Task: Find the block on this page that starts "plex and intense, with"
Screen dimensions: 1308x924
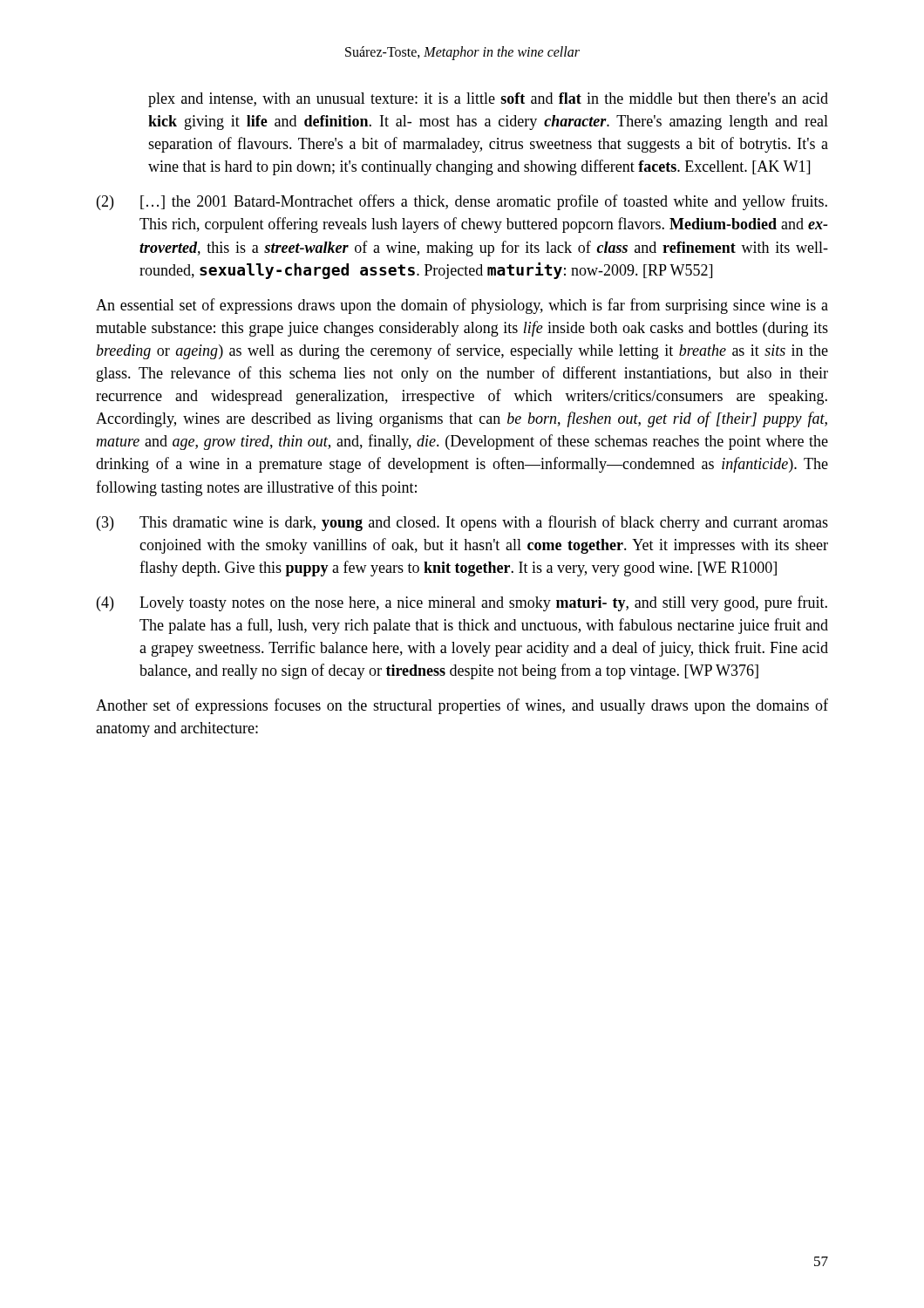Action: pos(488,133)
